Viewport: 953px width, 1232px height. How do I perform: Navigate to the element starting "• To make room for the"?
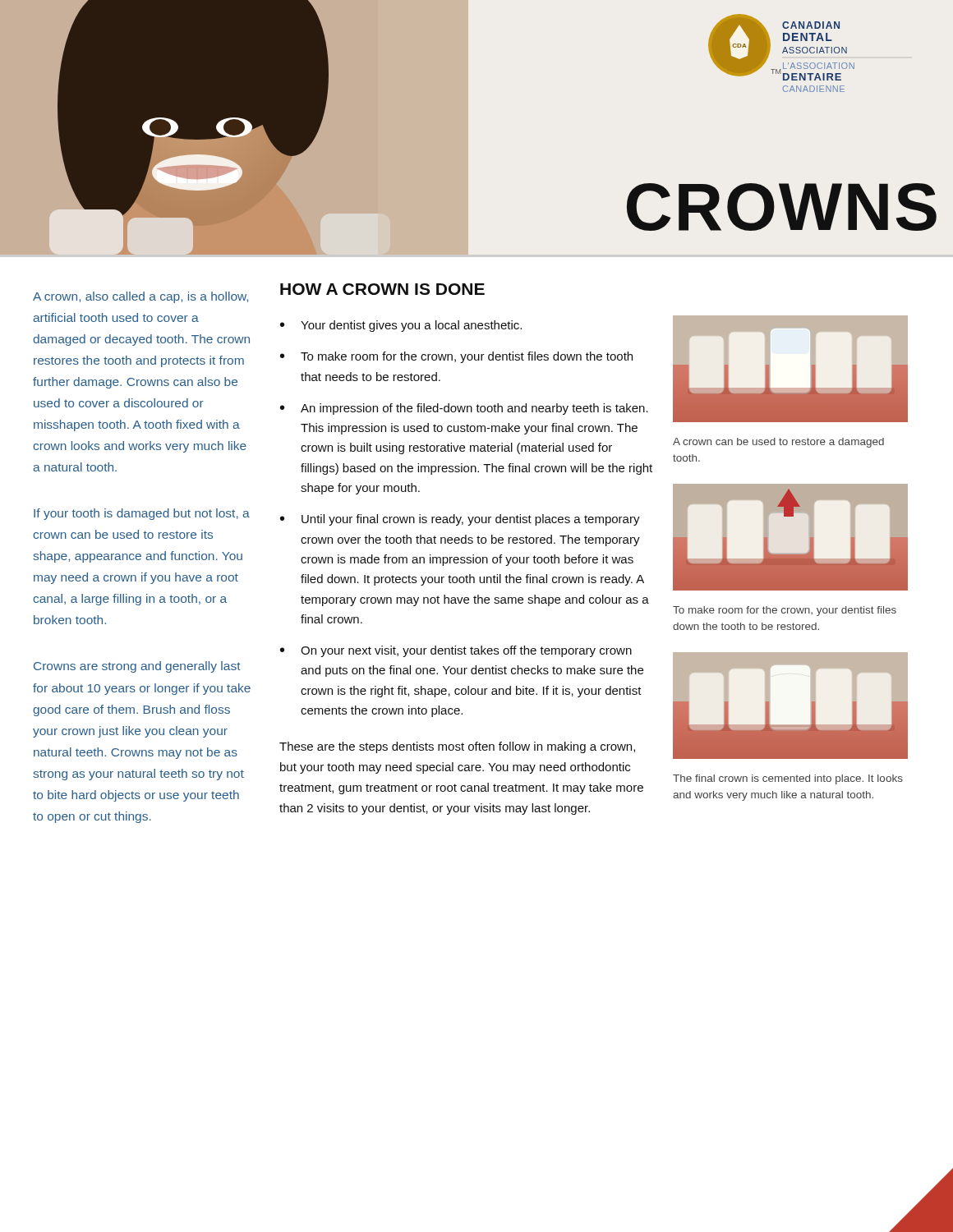[466, 367]
